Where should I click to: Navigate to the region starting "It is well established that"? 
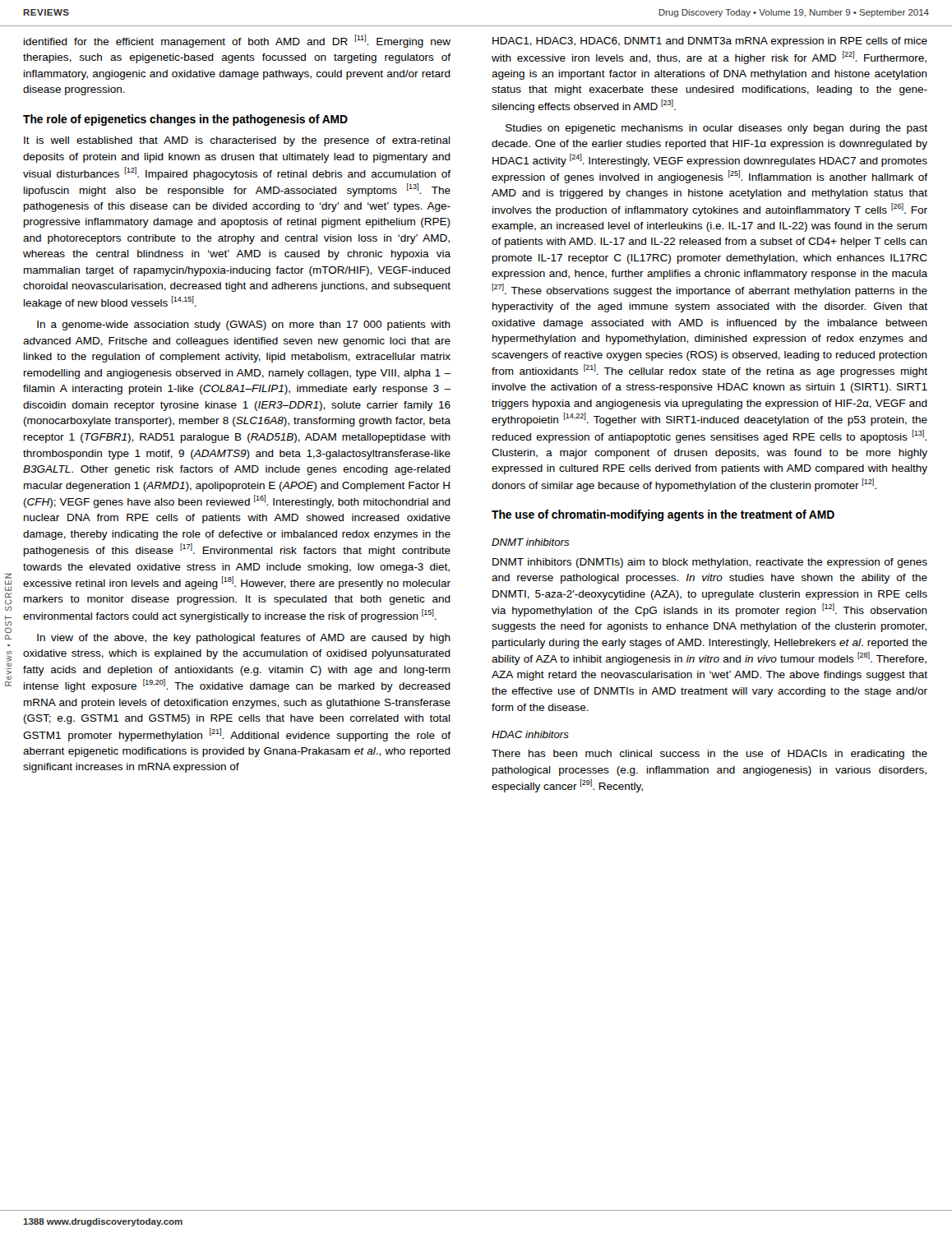(237, 454)
